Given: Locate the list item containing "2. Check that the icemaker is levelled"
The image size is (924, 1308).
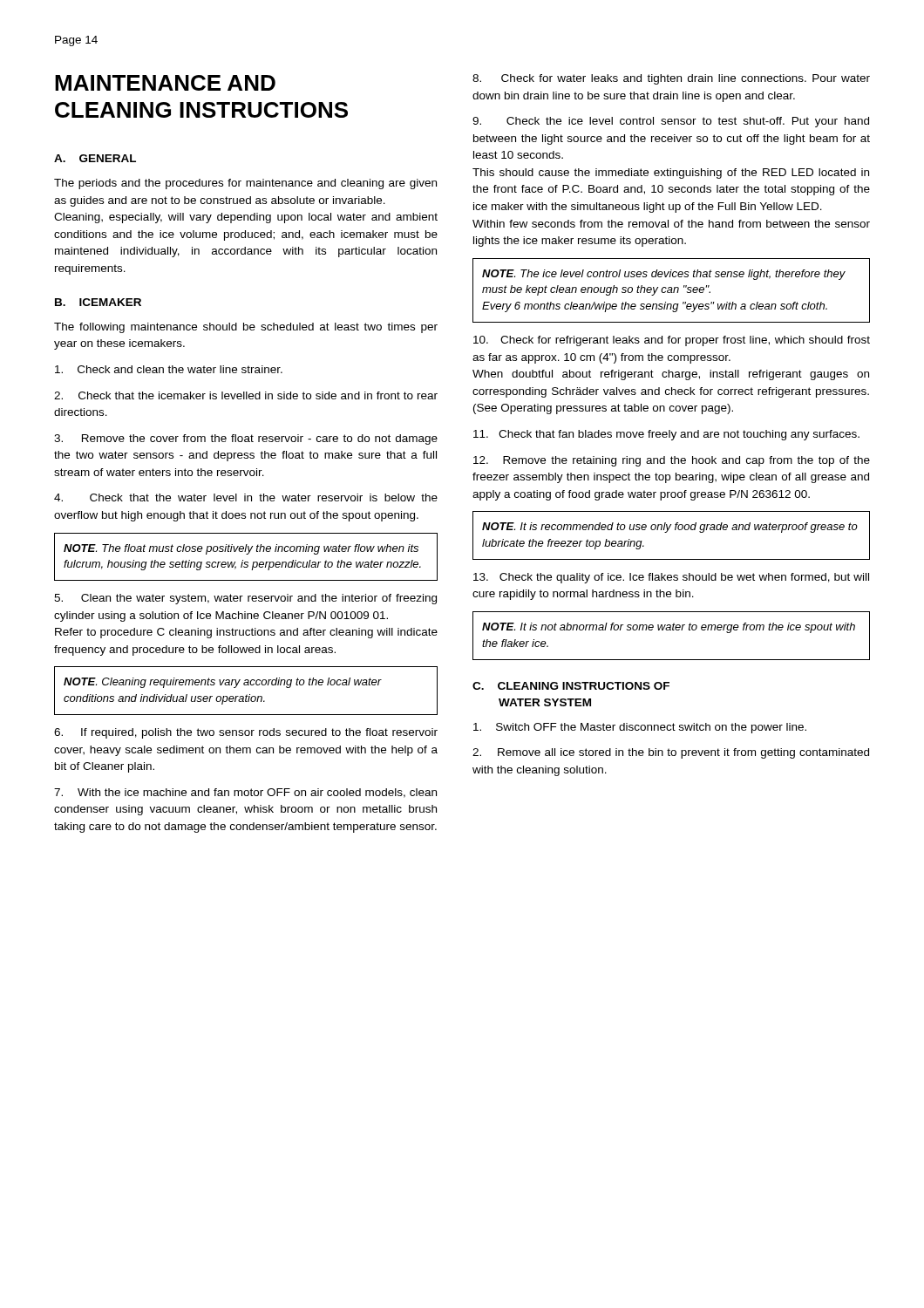Looking at the screenshot, I should coord(246,404).
